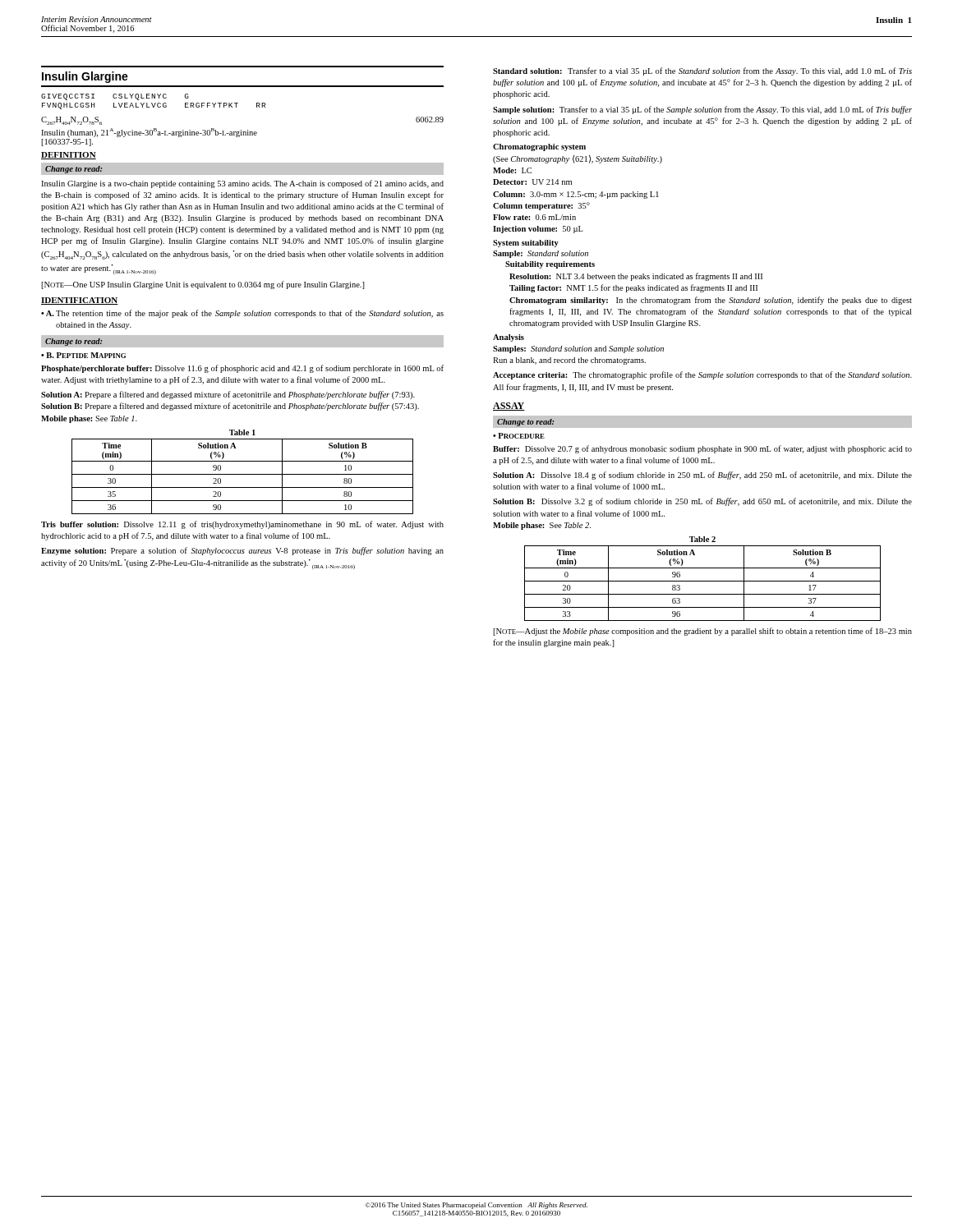Viewport: 953px width, 1232px height.
Task: Click on the text block that reads "[NOTE—Adjust the Mobile phase composition and the gradient"
Action: (x=702, y=637)
